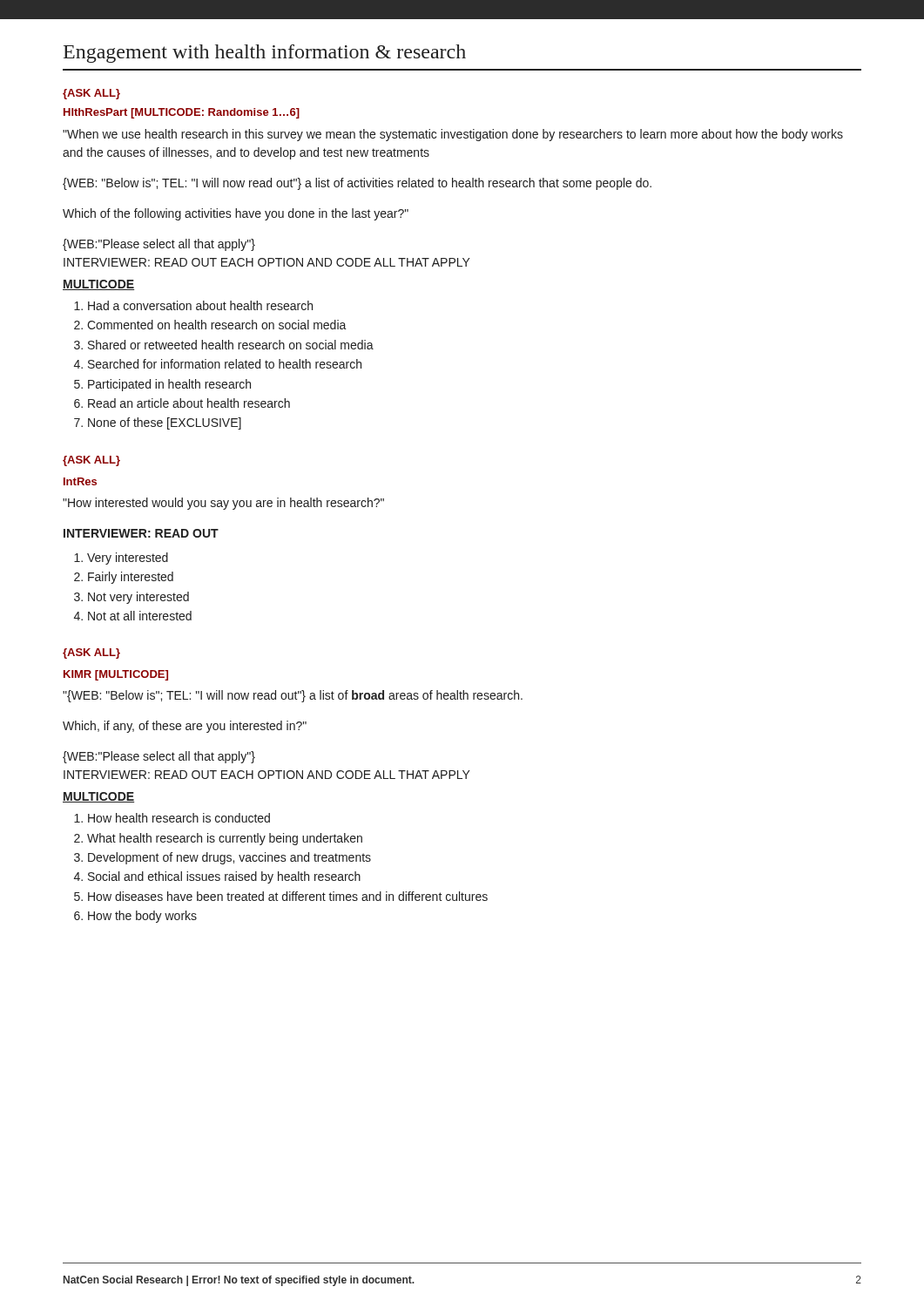Locate the text block with the text "Which, if any, of"

(185, 726)
